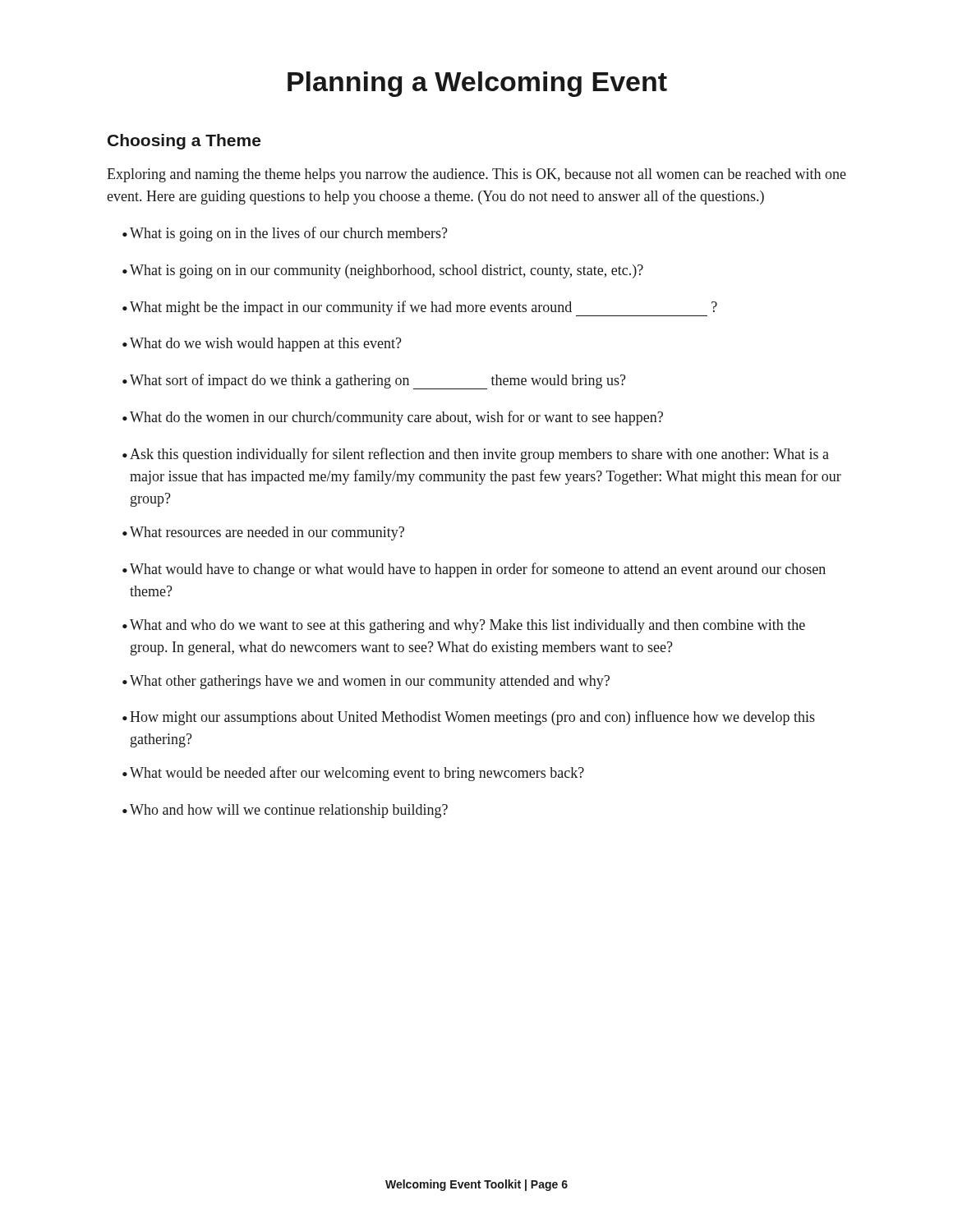
Task: Click the passage that begins "• What might be"
Action: [x=476, y=309]
